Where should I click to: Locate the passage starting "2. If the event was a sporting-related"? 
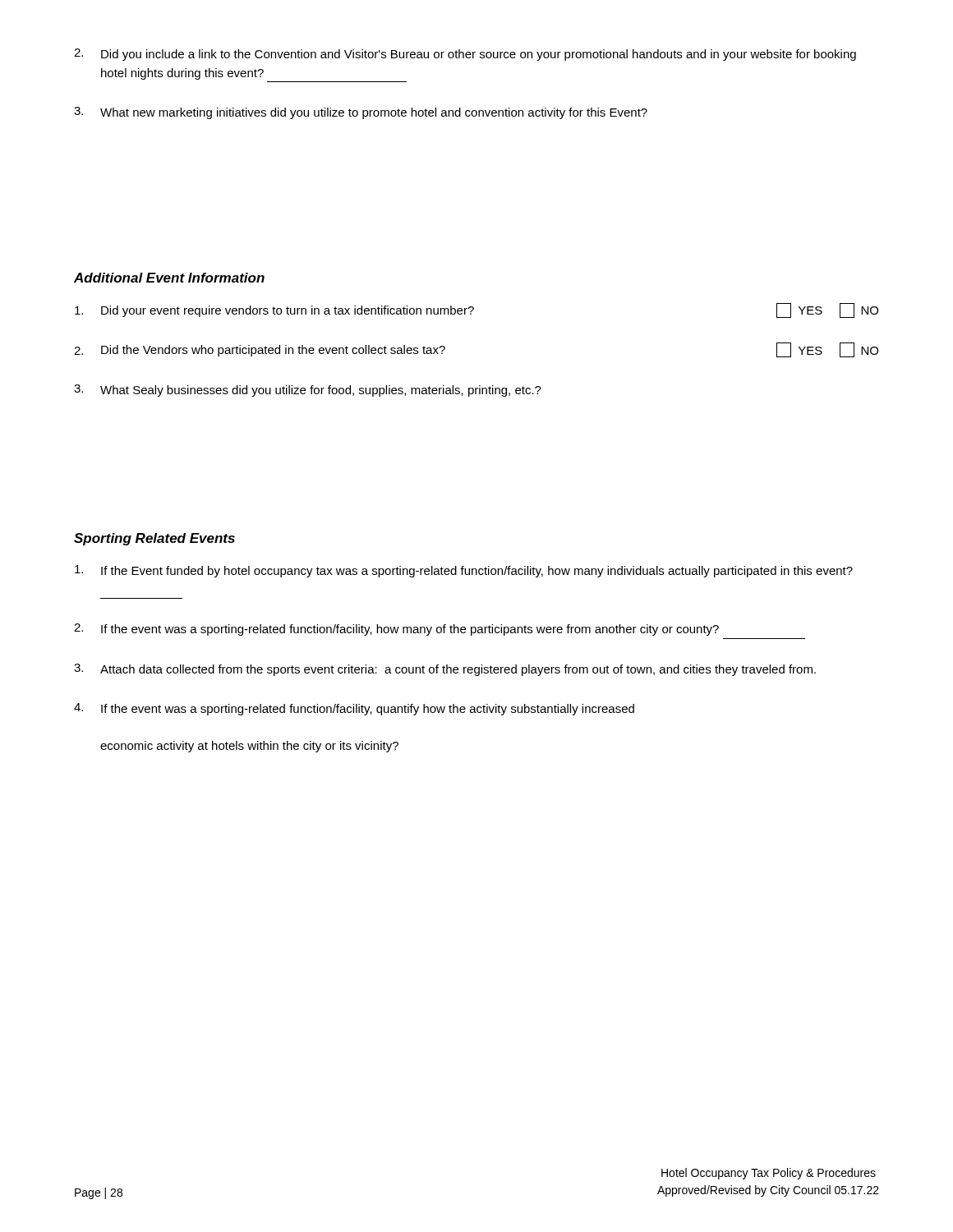(476, 629)
